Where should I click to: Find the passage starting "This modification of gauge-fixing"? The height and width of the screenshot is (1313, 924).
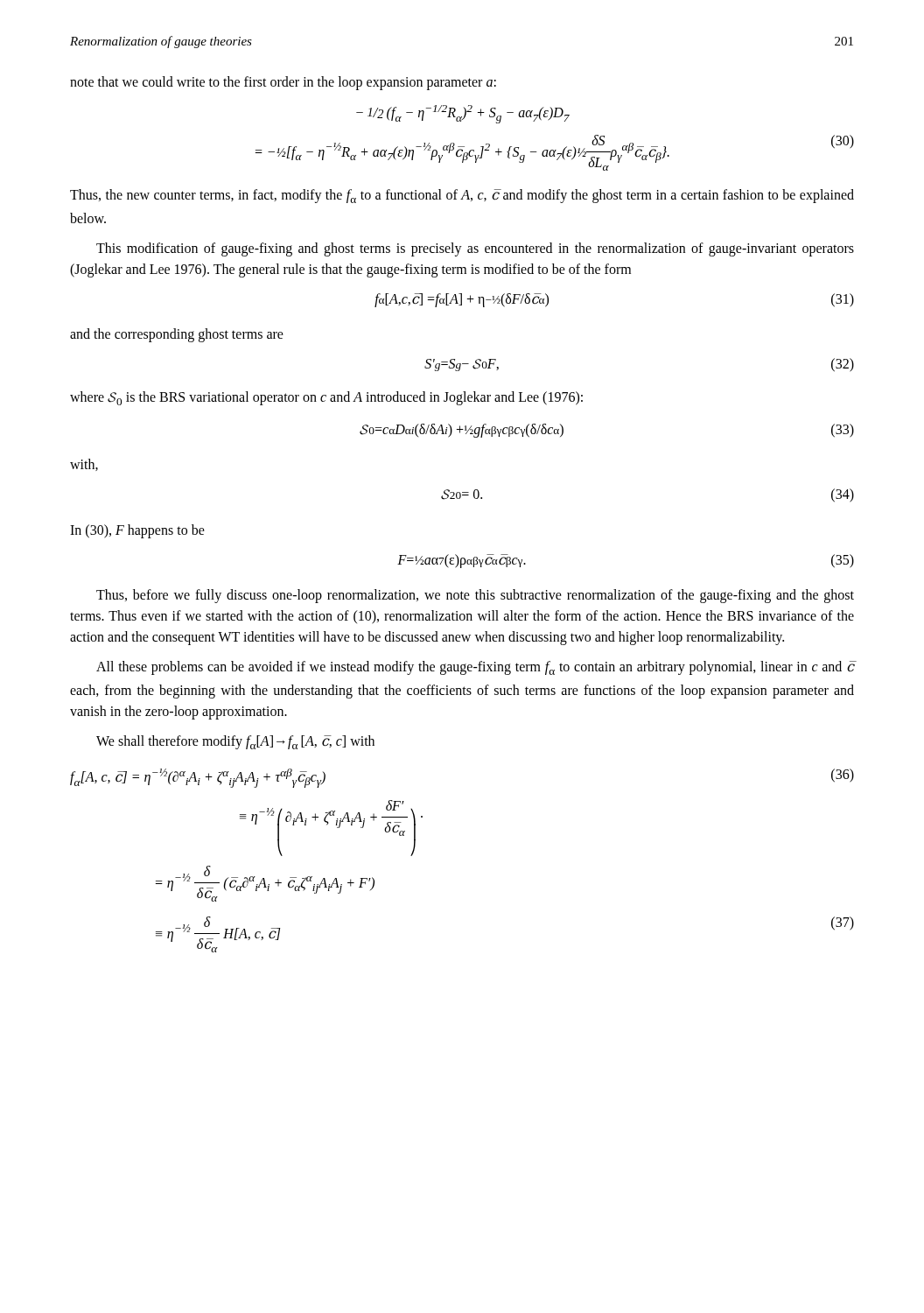click(x=462, y=259)
